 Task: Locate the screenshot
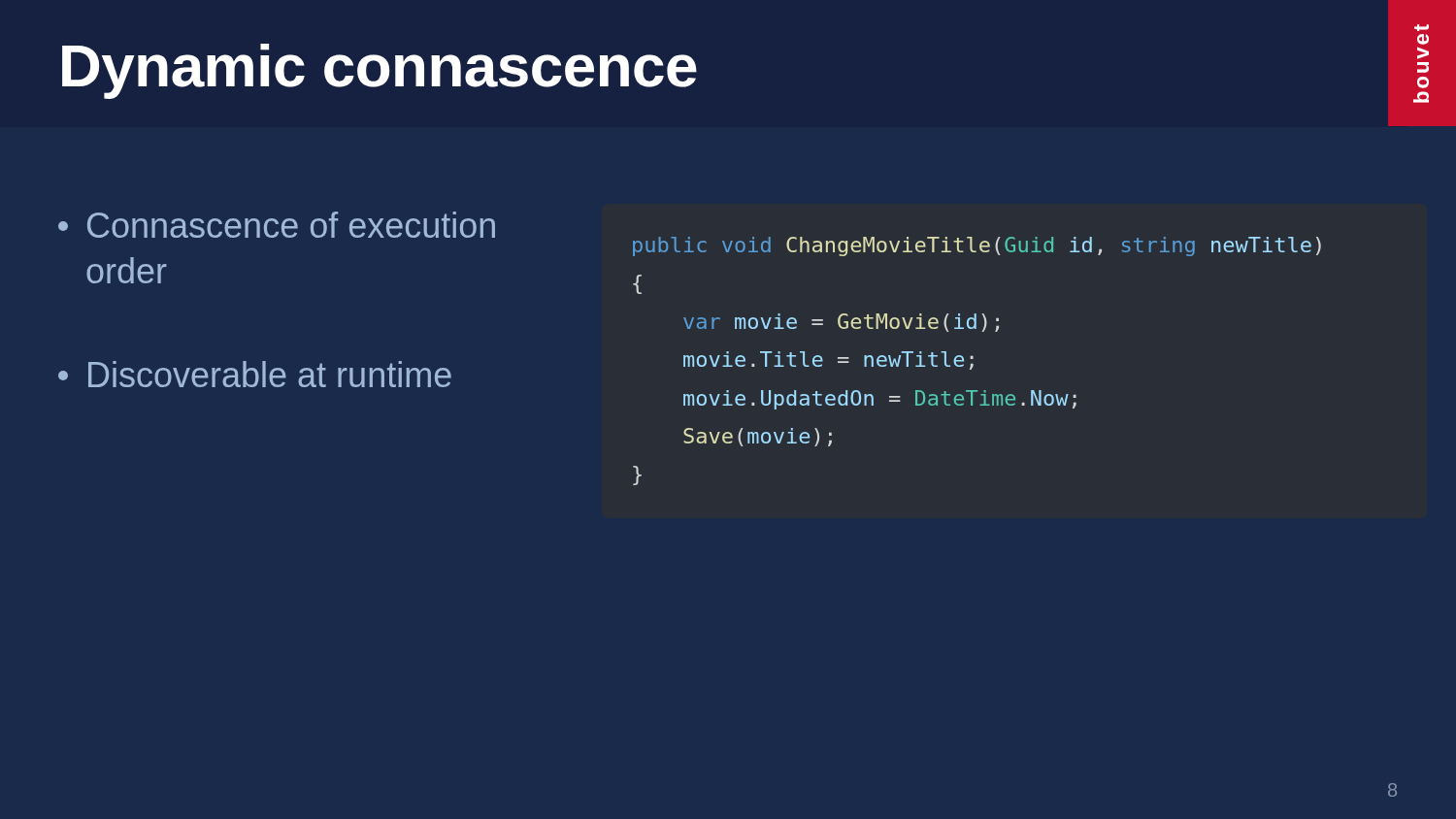pos(1014,361)
